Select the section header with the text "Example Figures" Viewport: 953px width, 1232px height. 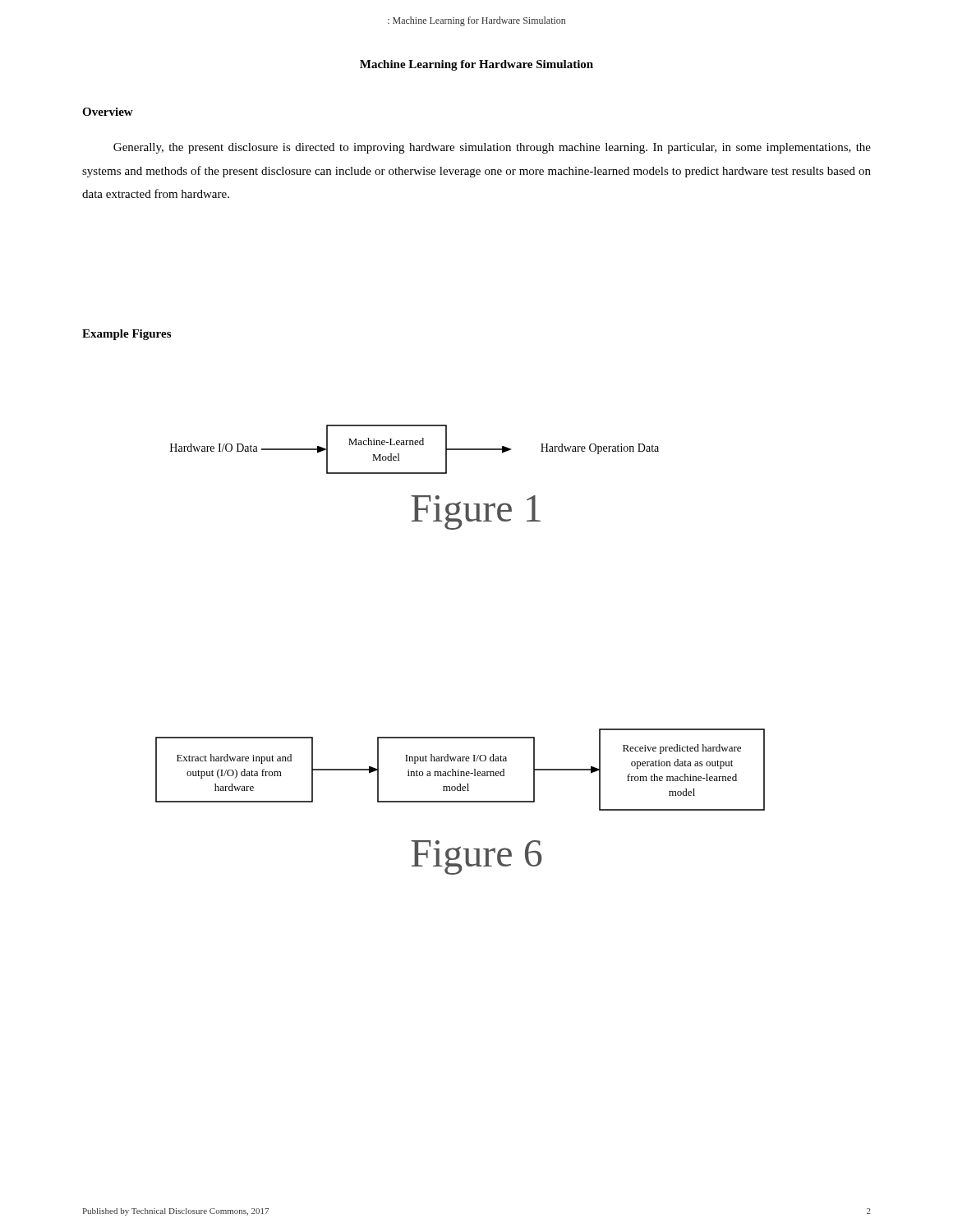pos(127,333)
